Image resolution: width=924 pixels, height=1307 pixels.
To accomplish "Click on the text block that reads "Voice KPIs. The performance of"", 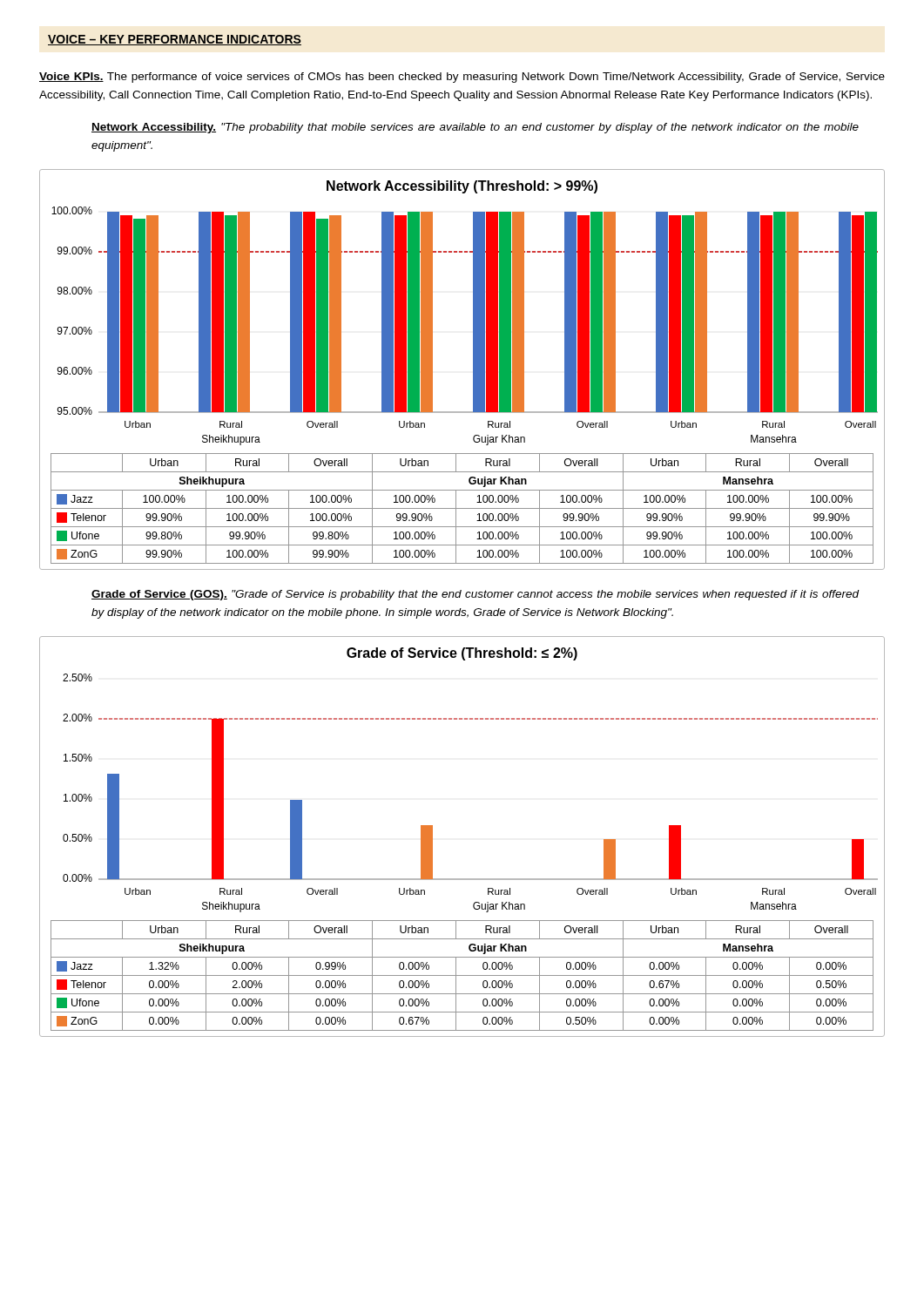I will [x=462, y=85].
